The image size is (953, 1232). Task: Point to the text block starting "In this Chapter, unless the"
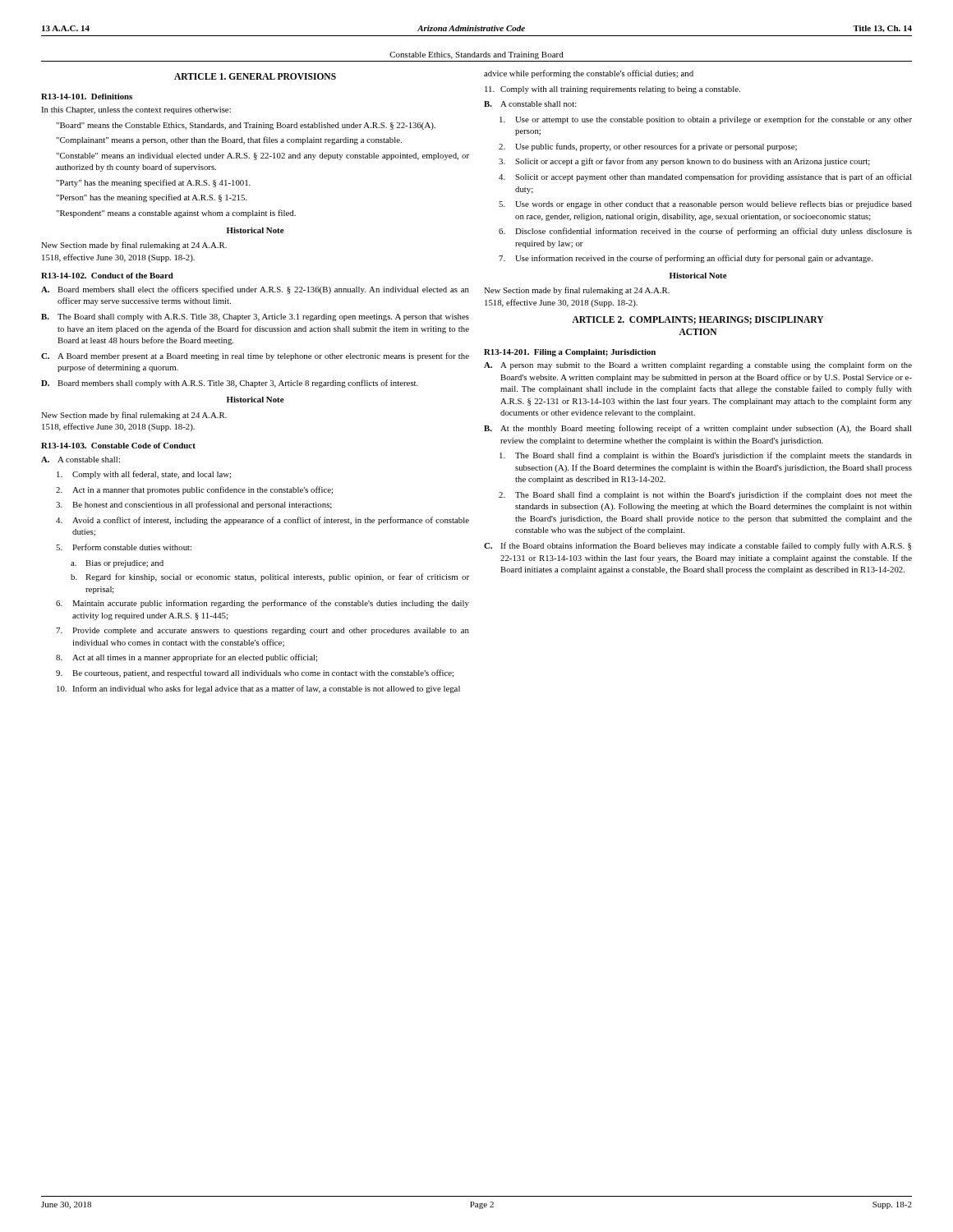[x=255, y=161]
